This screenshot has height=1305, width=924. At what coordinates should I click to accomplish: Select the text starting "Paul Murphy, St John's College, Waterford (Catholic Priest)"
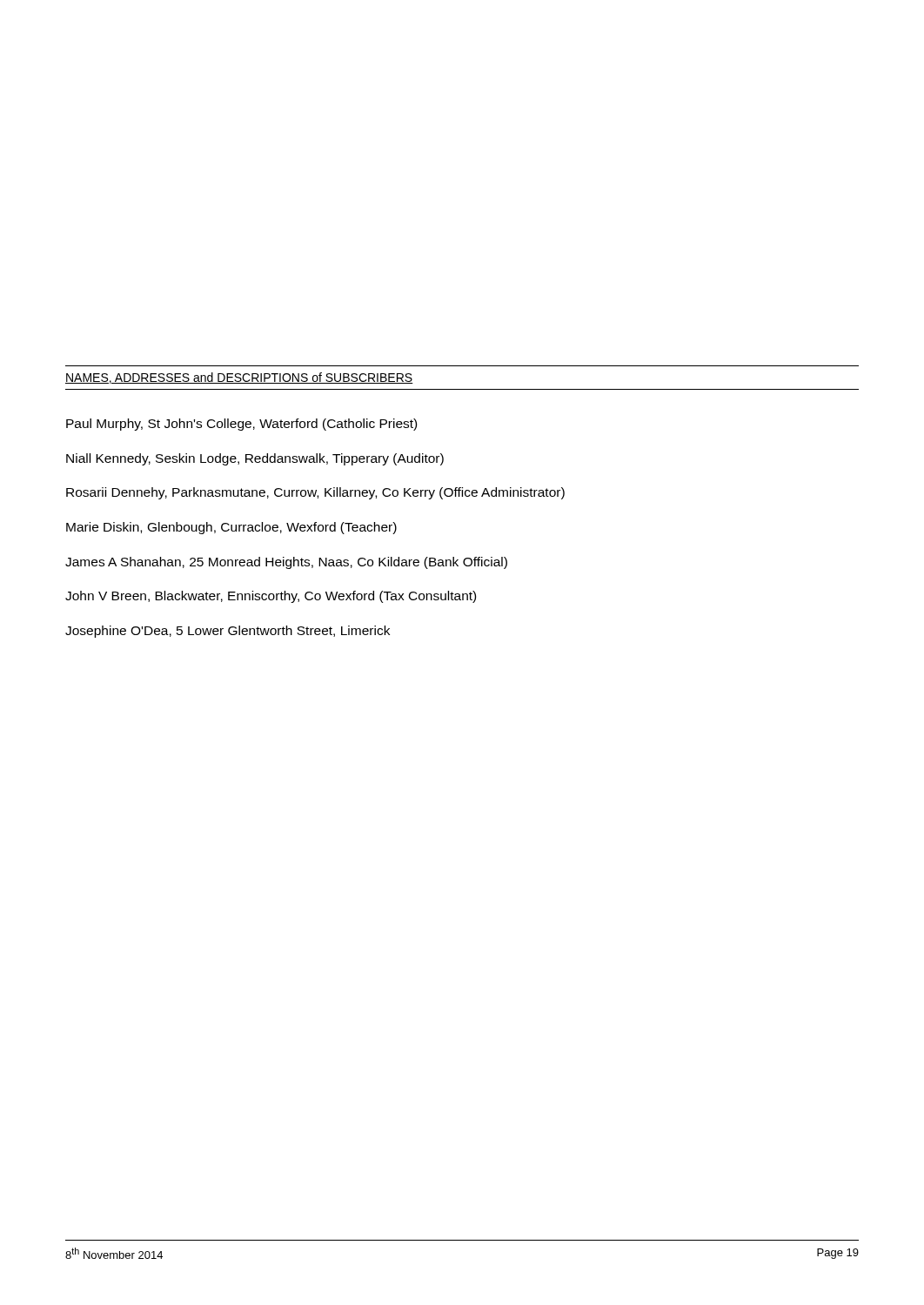[242, 423]
